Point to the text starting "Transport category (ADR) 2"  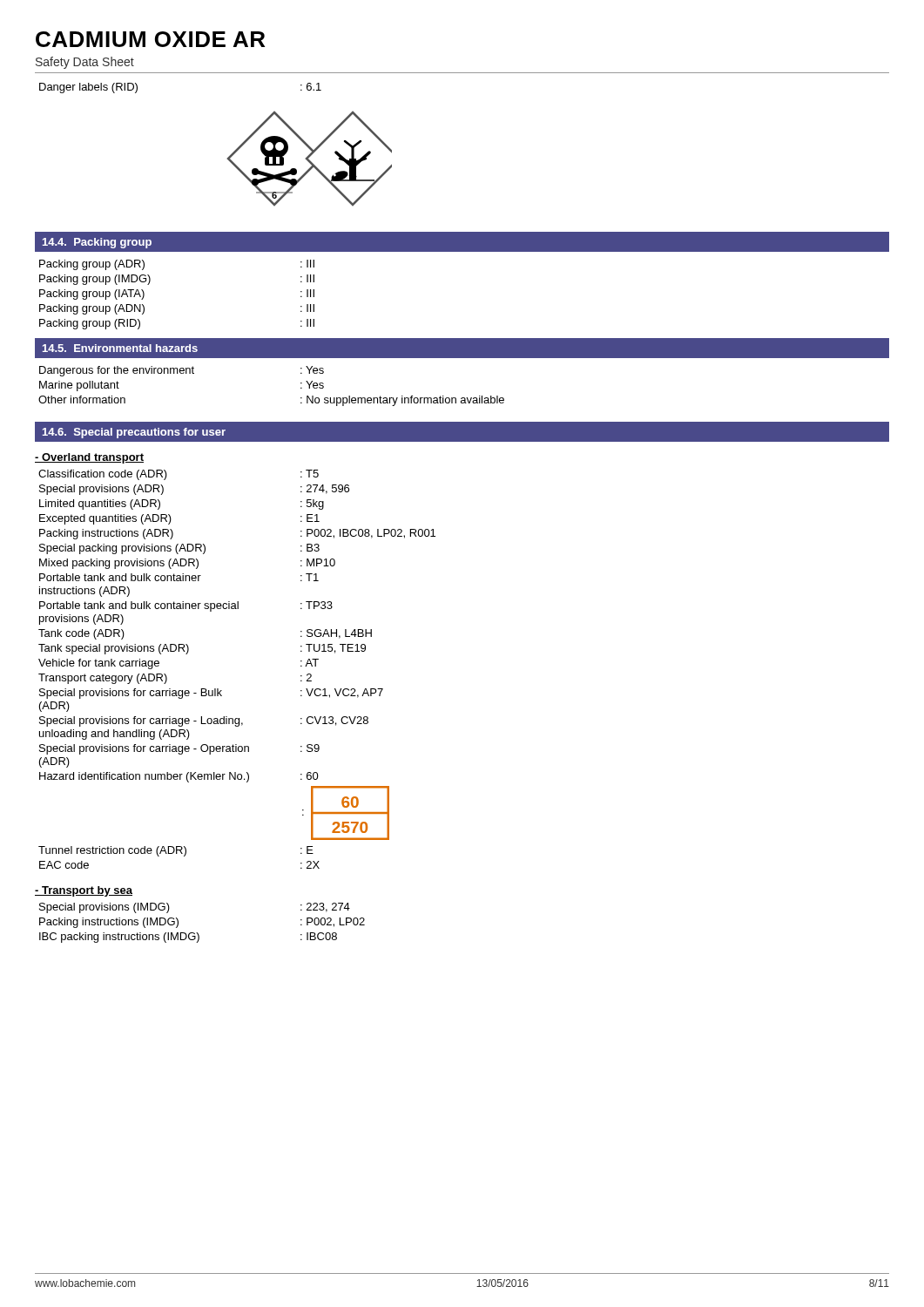[x=103, y=678]
